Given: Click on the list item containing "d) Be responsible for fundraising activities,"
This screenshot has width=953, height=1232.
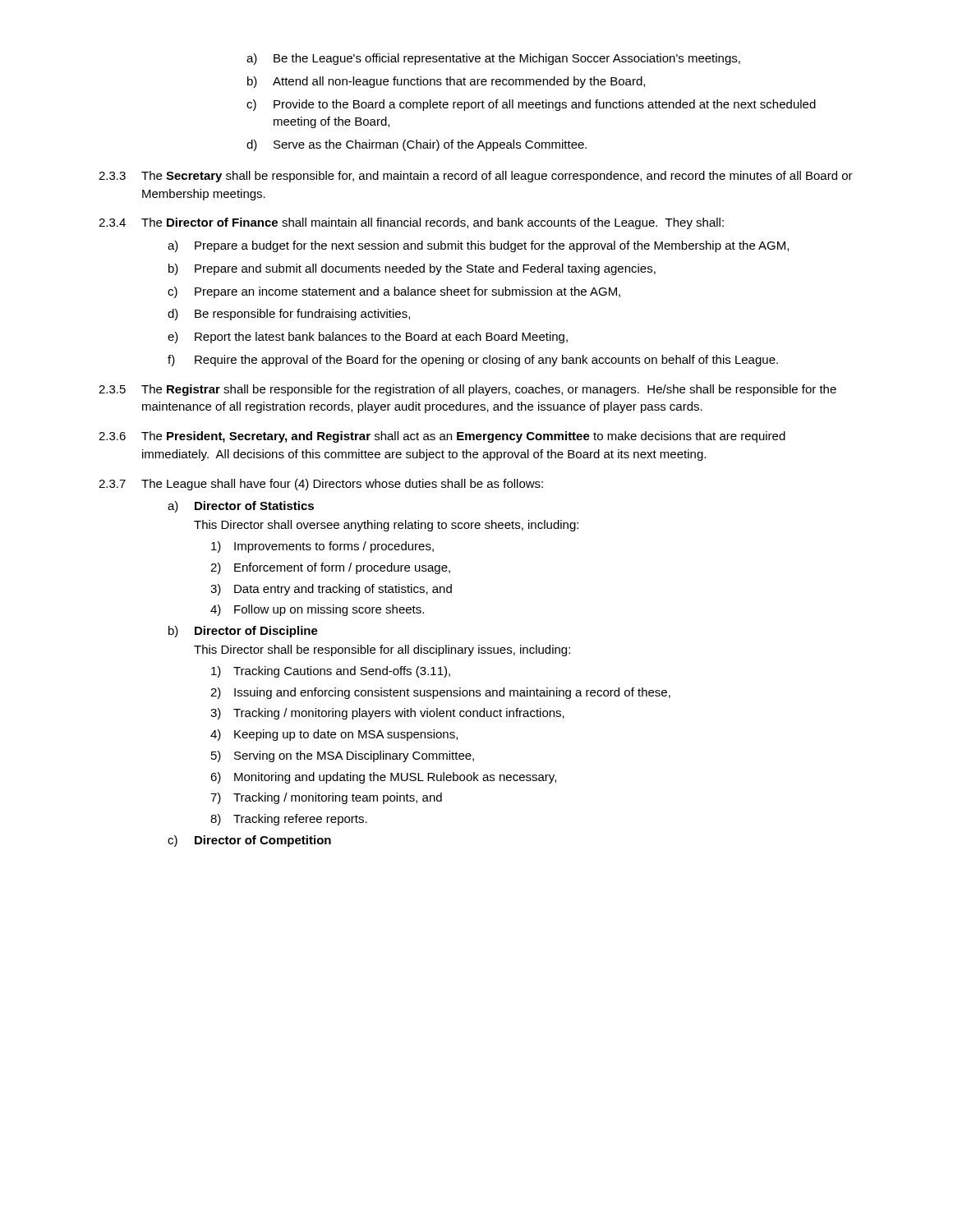Looking at the screenshot, I should [289, 315].
